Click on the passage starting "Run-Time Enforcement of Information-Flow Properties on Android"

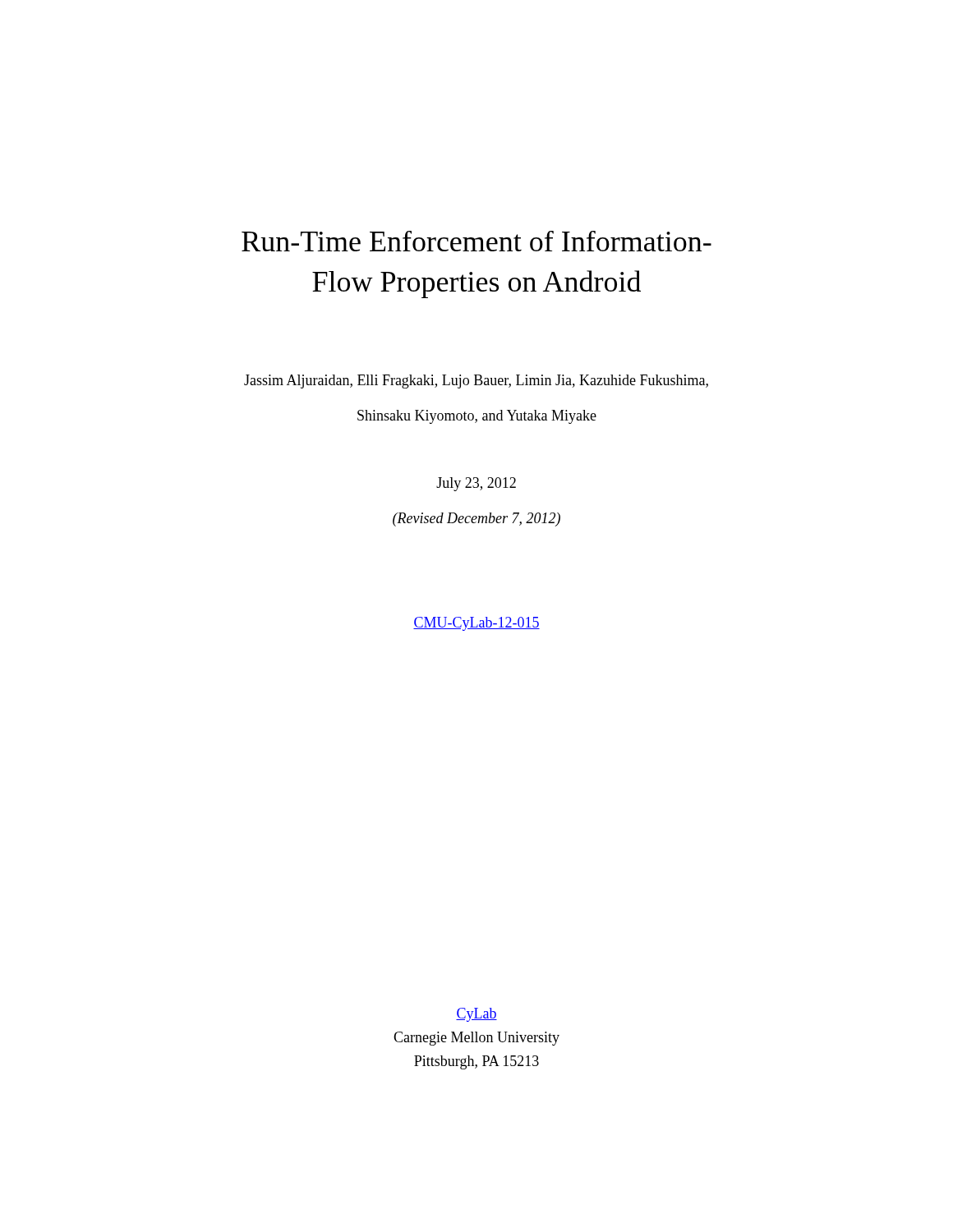[x=476, y=261]
